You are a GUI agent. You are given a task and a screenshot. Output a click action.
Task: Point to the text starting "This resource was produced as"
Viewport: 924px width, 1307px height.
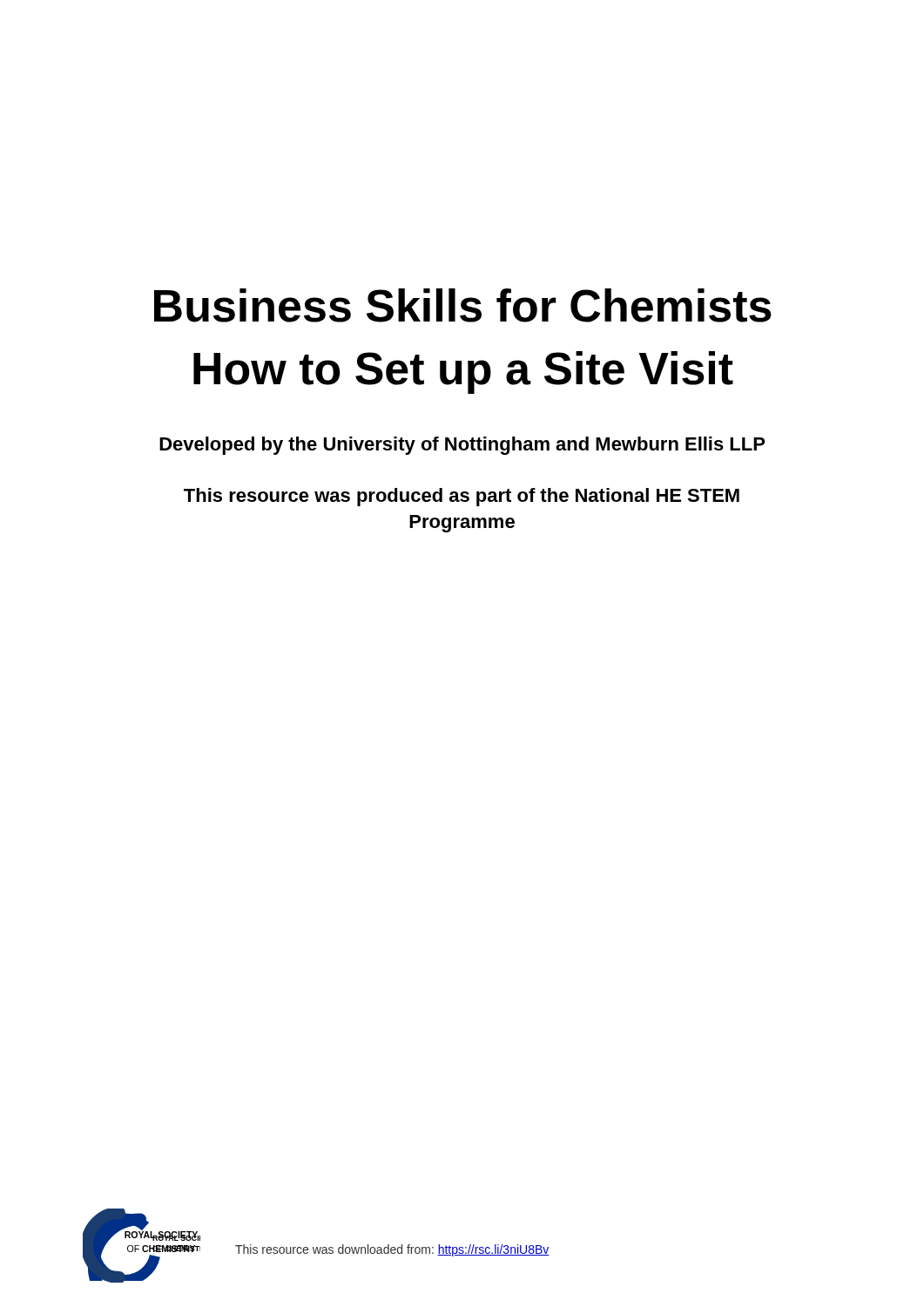(462, 509)
